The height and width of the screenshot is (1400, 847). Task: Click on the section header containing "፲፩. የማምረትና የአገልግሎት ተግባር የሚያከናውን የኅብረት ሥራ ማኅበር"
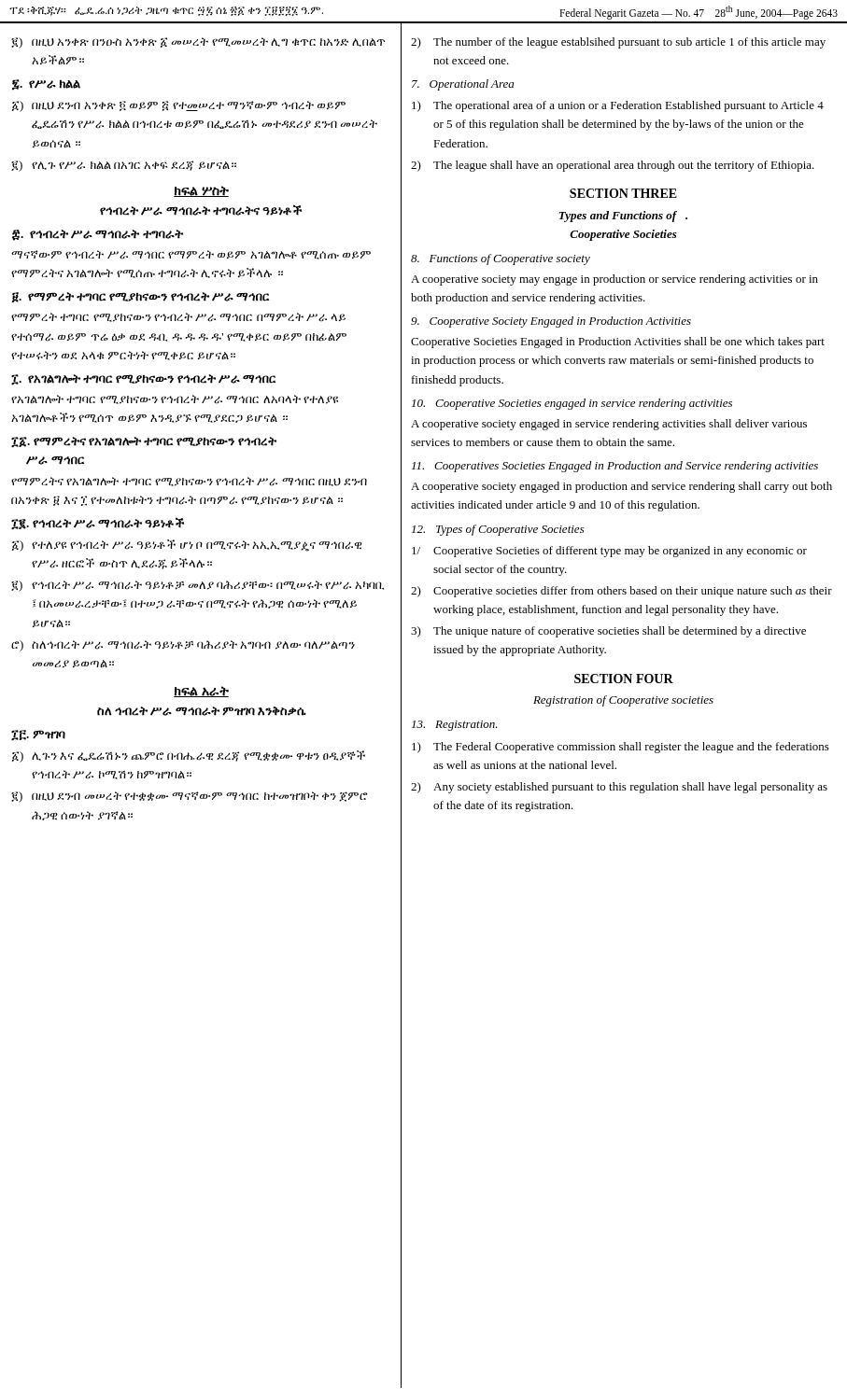144,451
